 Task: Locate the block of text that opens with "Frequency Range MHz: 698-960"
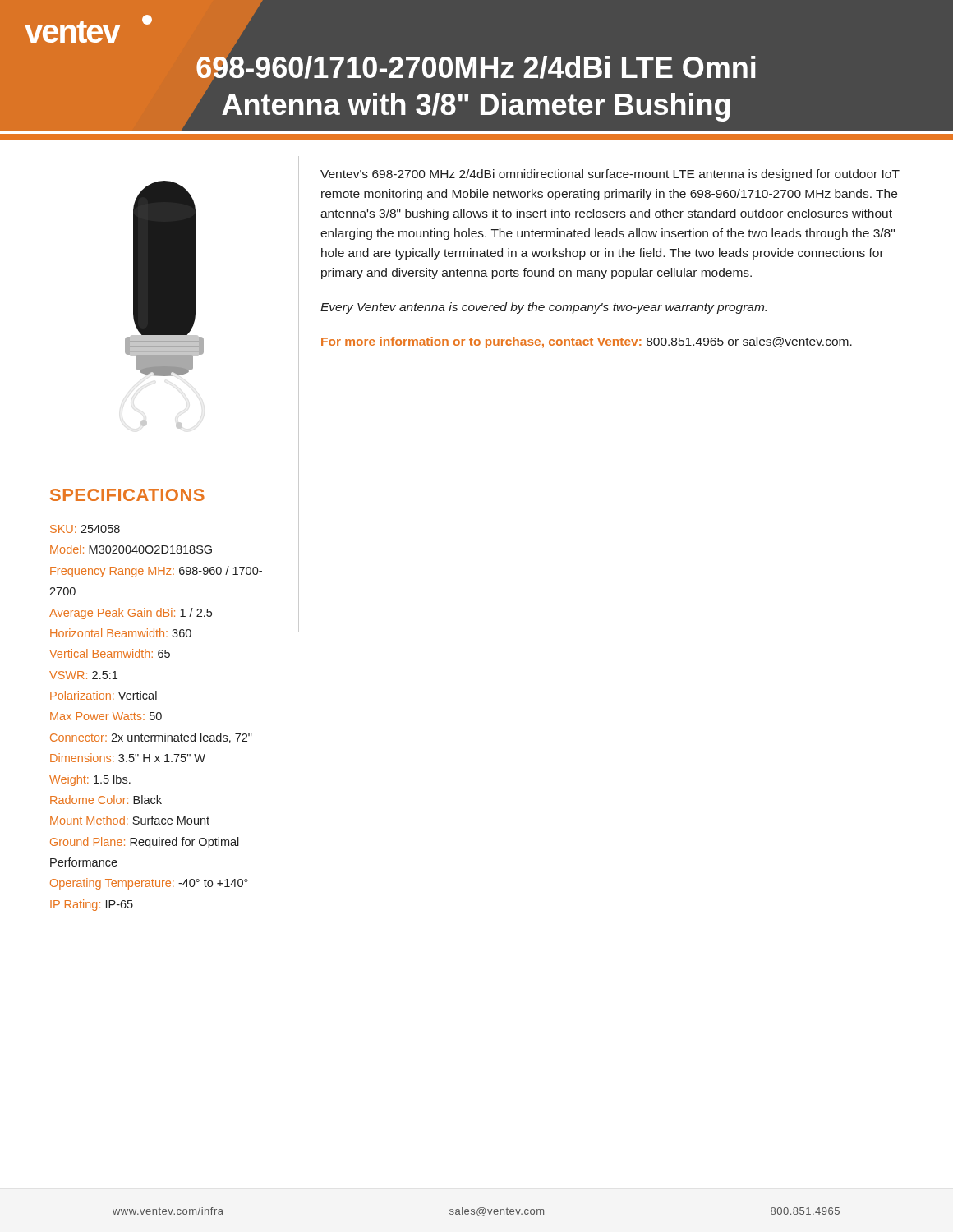click(x=156, y=581)
